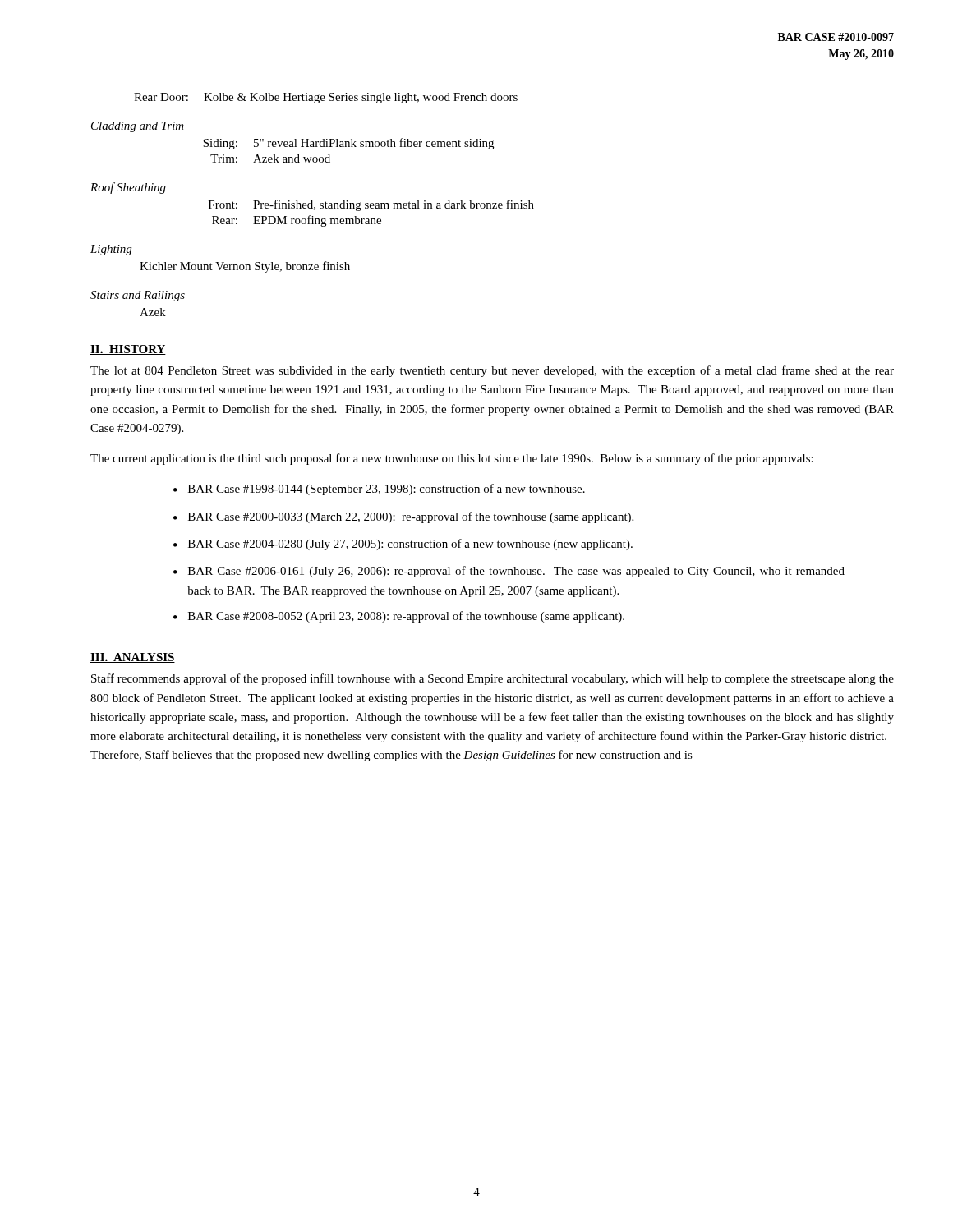
Task: Click on the text block containing "Siding: 5" reveal HardiPlank smooth fiber"
Action: (x=348, y=144)
